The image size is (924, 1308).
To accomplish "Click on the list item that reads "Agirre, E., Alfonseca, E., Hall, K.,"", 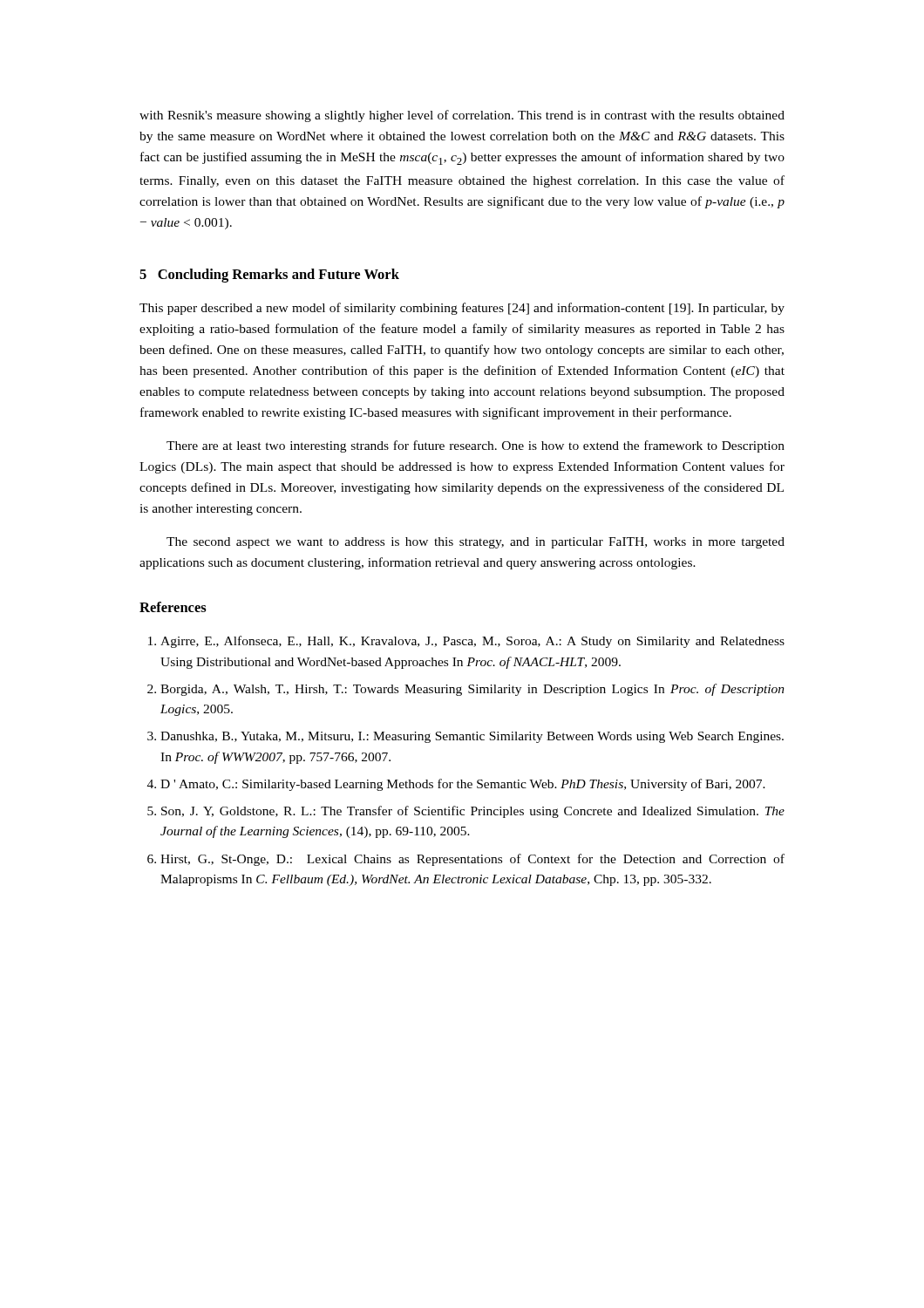I will click(x=466, y=642).
